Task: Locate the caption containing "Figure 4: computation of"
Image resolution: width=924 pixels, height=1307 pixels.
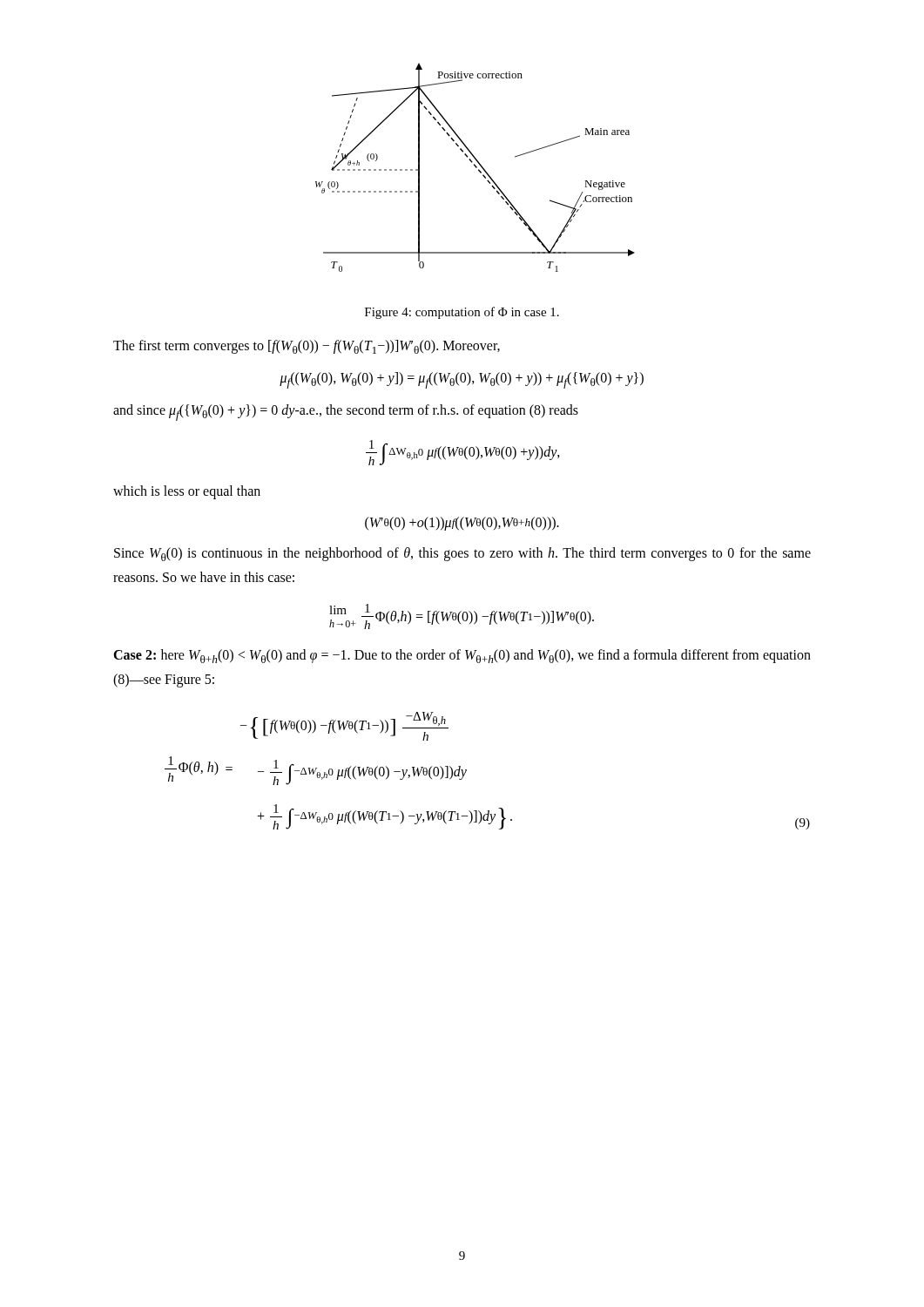Action: [x=462, y=312]
